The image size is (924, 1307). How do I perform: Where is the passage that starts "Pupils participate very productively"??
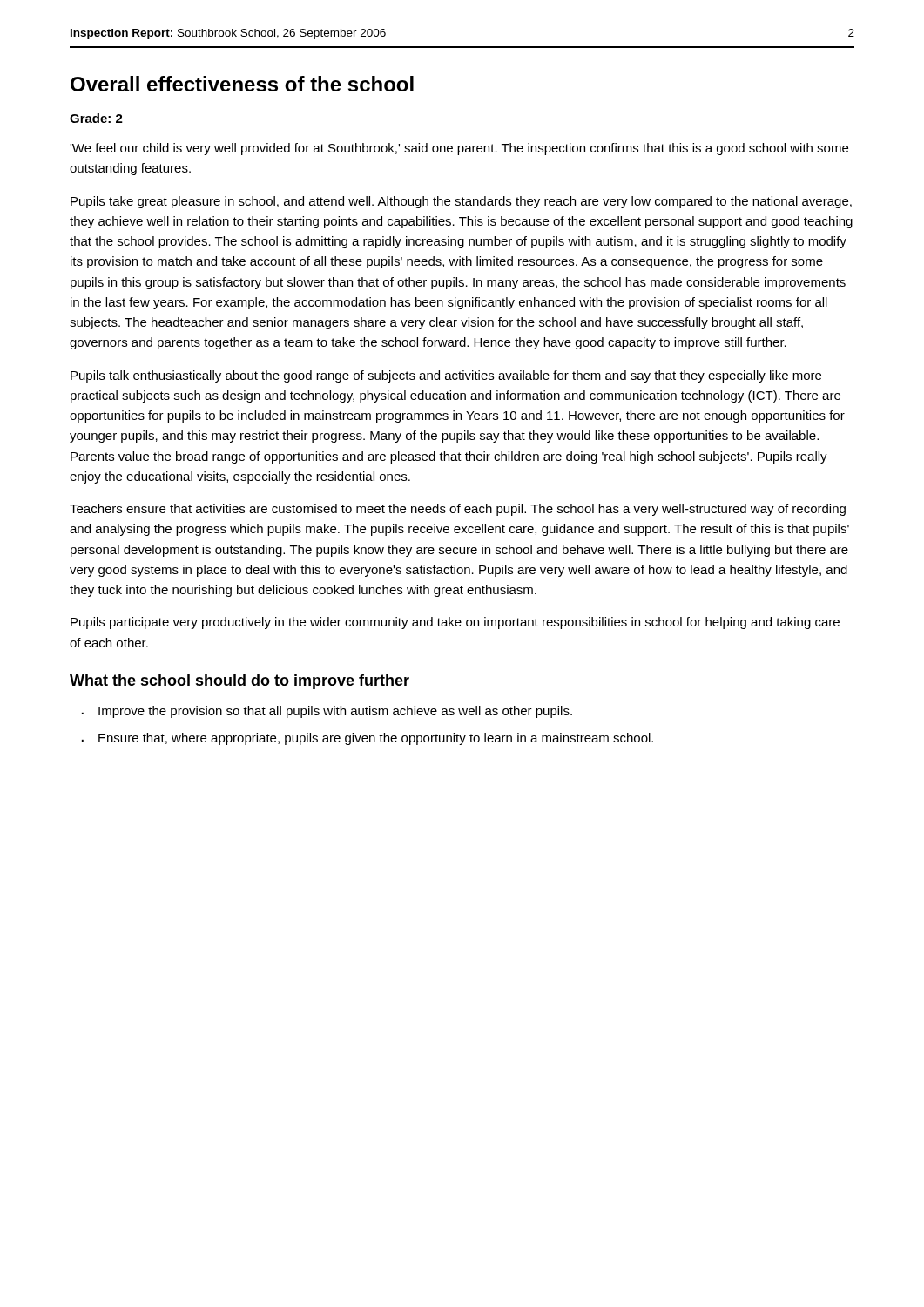click(455, 632)
